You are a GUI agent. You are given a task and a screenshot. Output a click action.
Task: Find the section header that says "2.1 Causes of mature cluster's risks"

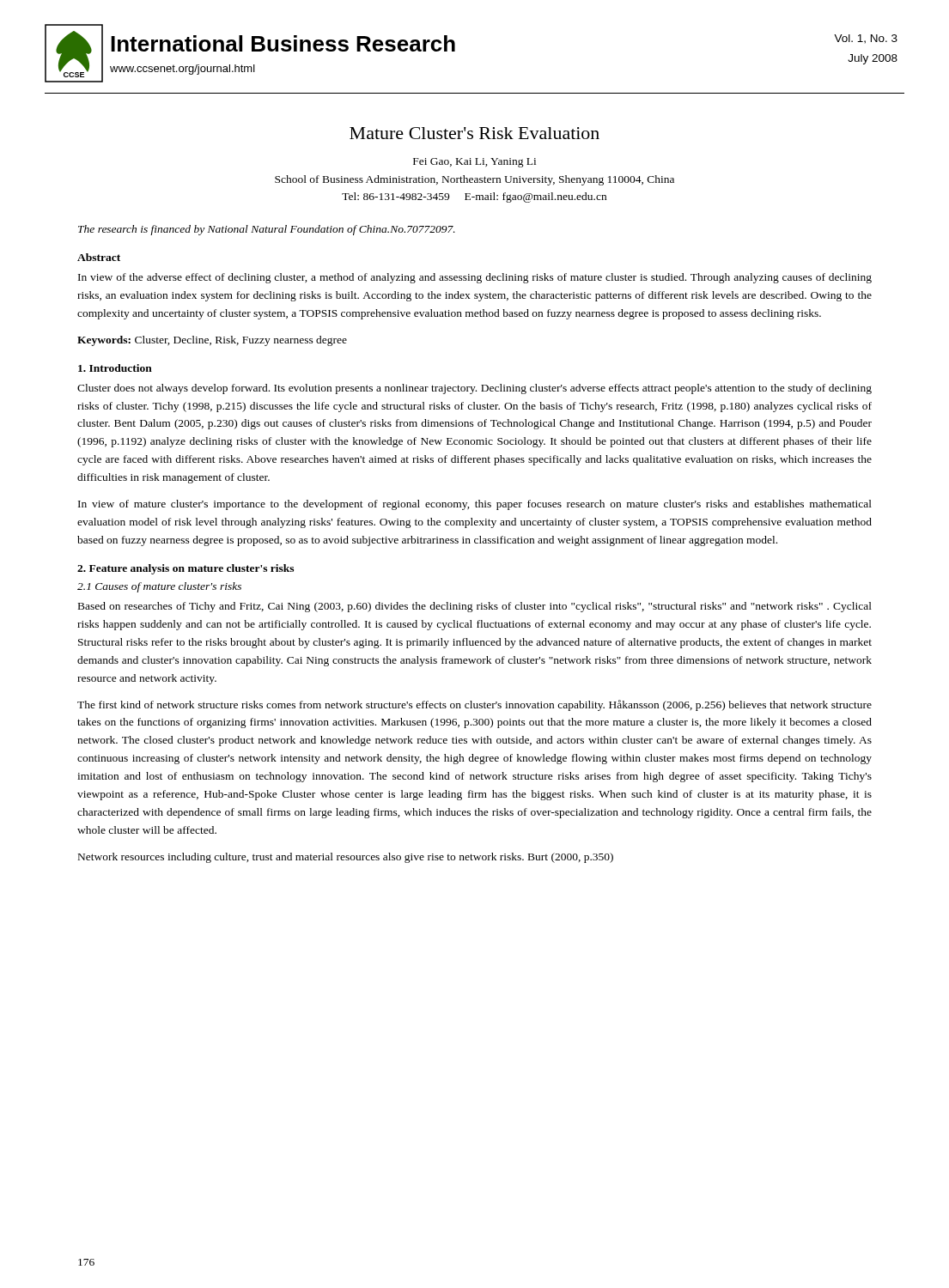click(159, 586)
